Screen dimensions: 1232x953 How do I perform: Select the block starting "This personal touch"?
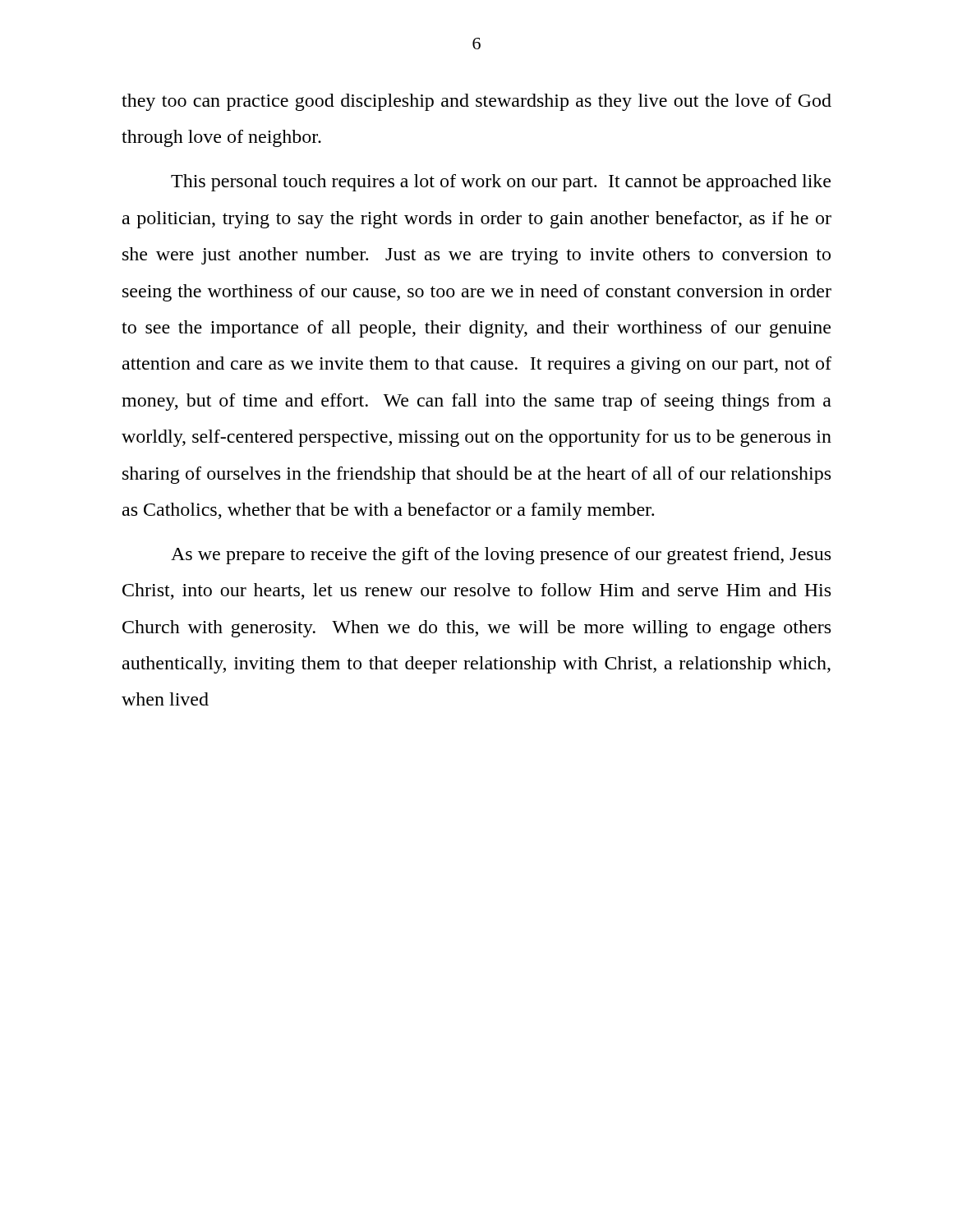(x=501, y=183)
